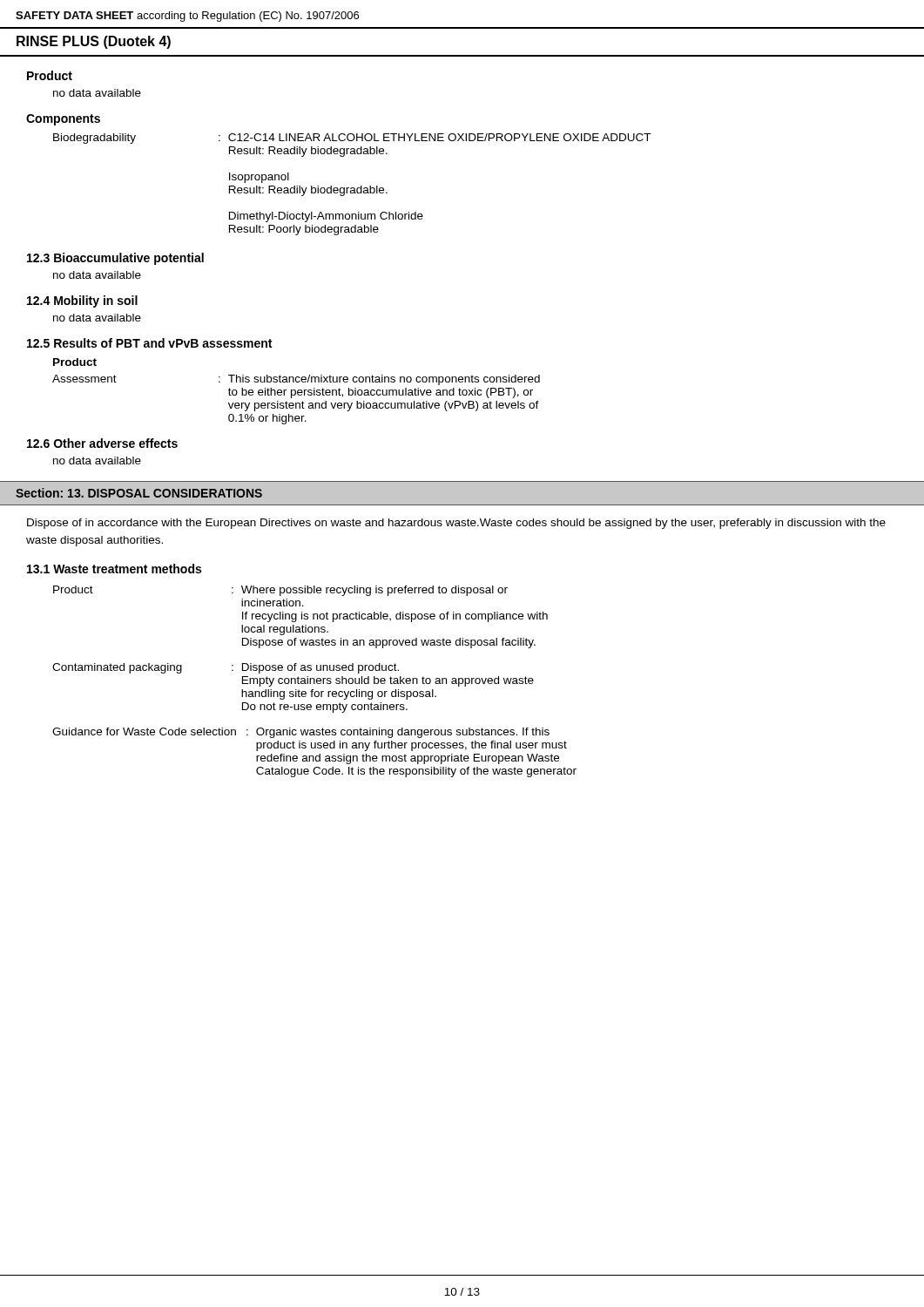This screenshot has width=924, height=1307.
Task: Locate the text block that says "Product : Where possible recycling"
Action: (x=475, y=615)
